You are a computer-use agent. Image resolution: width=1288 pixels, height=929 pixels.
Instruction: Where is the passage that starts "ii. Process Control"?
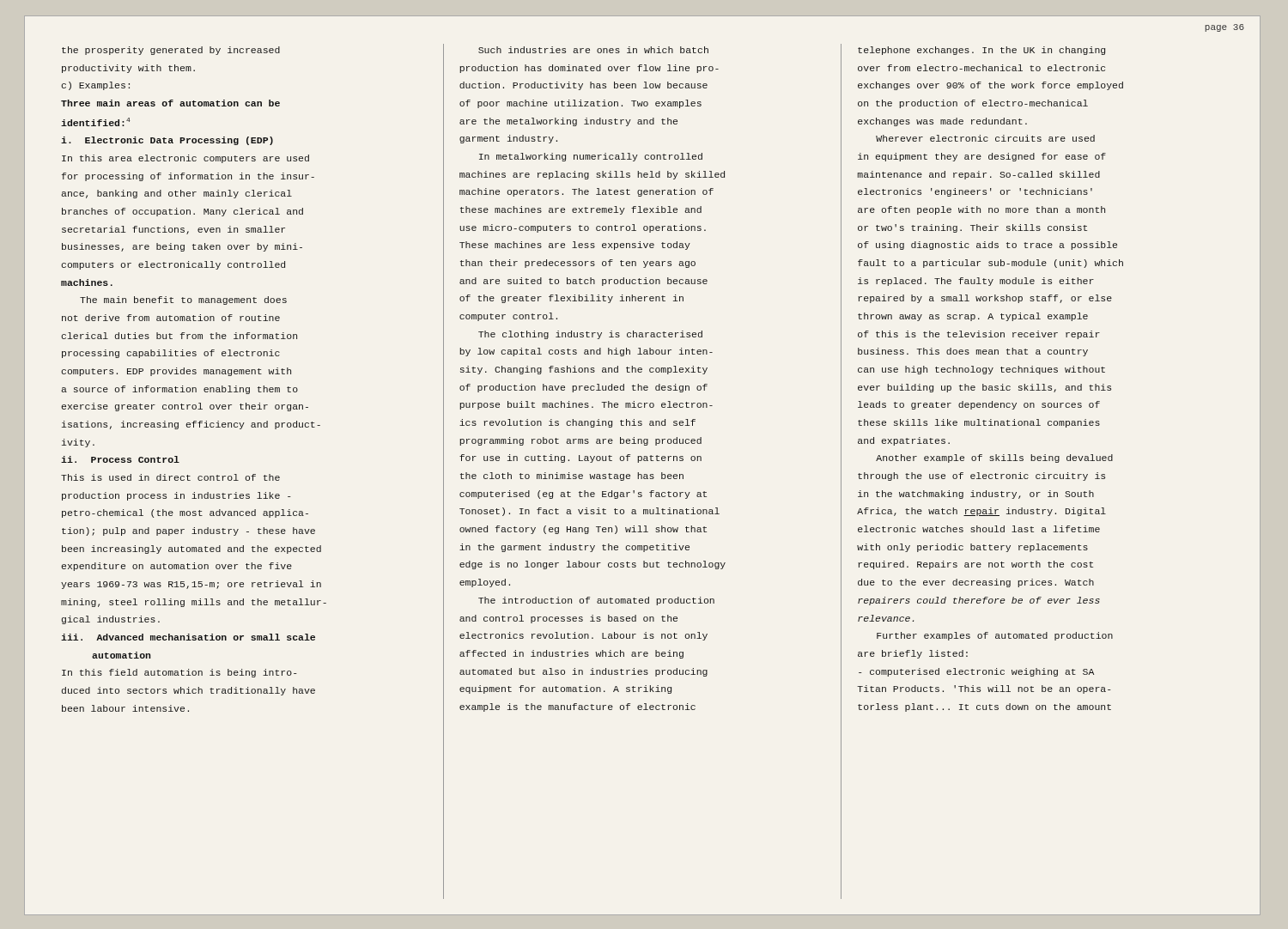(x=244, y=541)
